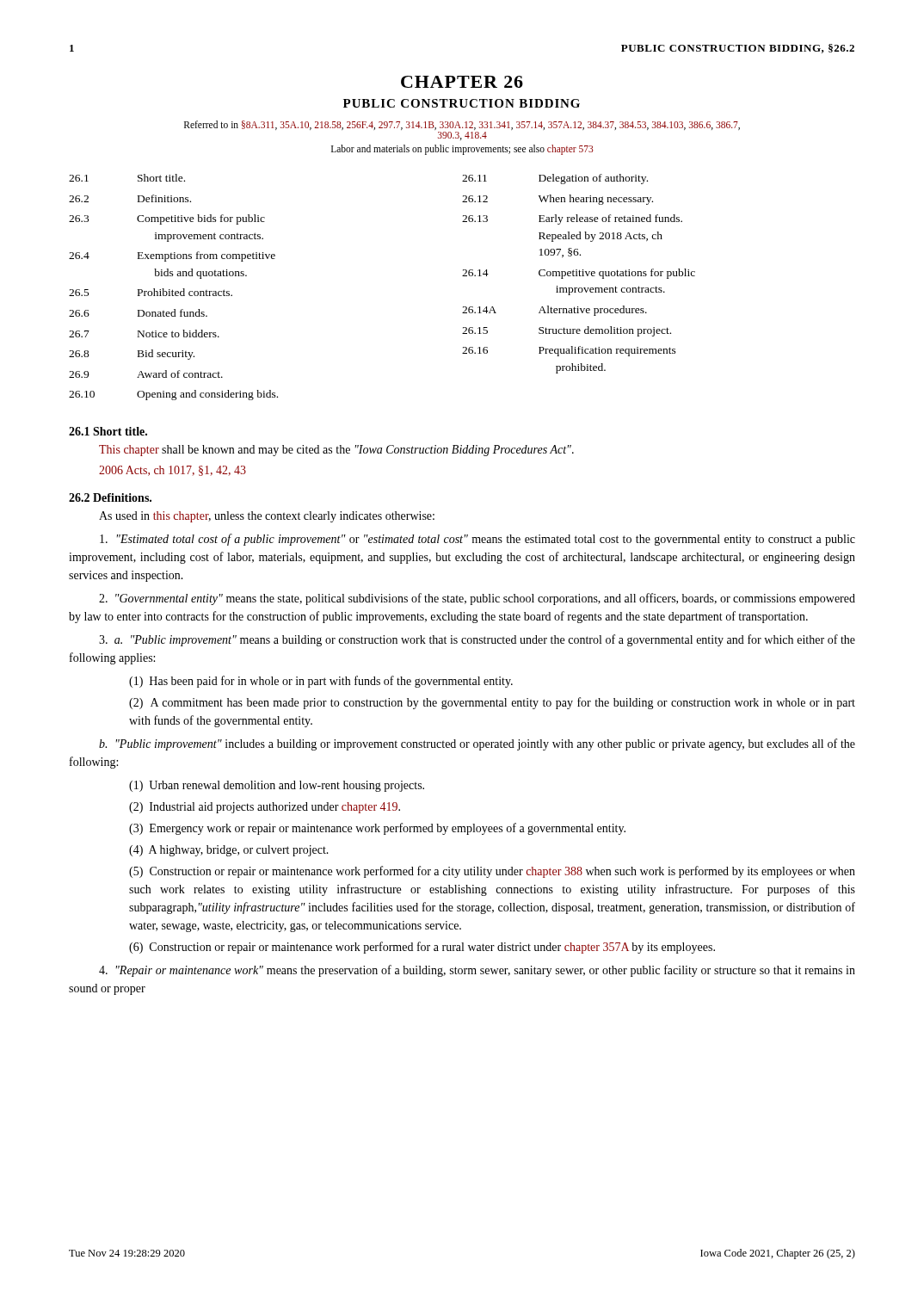The width and height of the screenshot is (924, 1291).
Task: Find the text block with the text "Labor and materials on public improvements; see also"
Action: click(462, 149)
